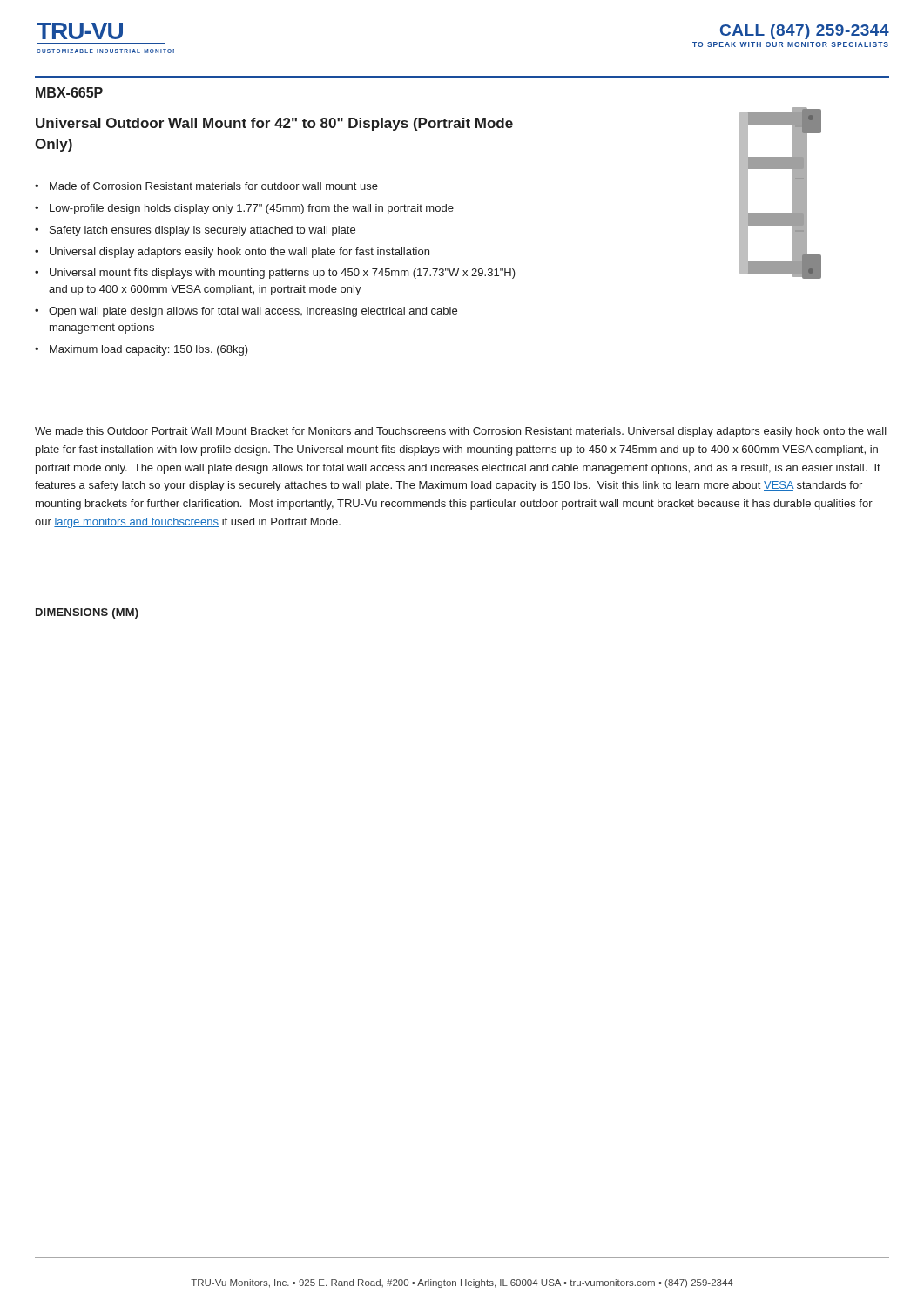924x1307 pixels.
Task: Find the element starting "Made of Corrosion Resistant materials for outdoor"
Action: pyautogui.click(x=213, y=186)
